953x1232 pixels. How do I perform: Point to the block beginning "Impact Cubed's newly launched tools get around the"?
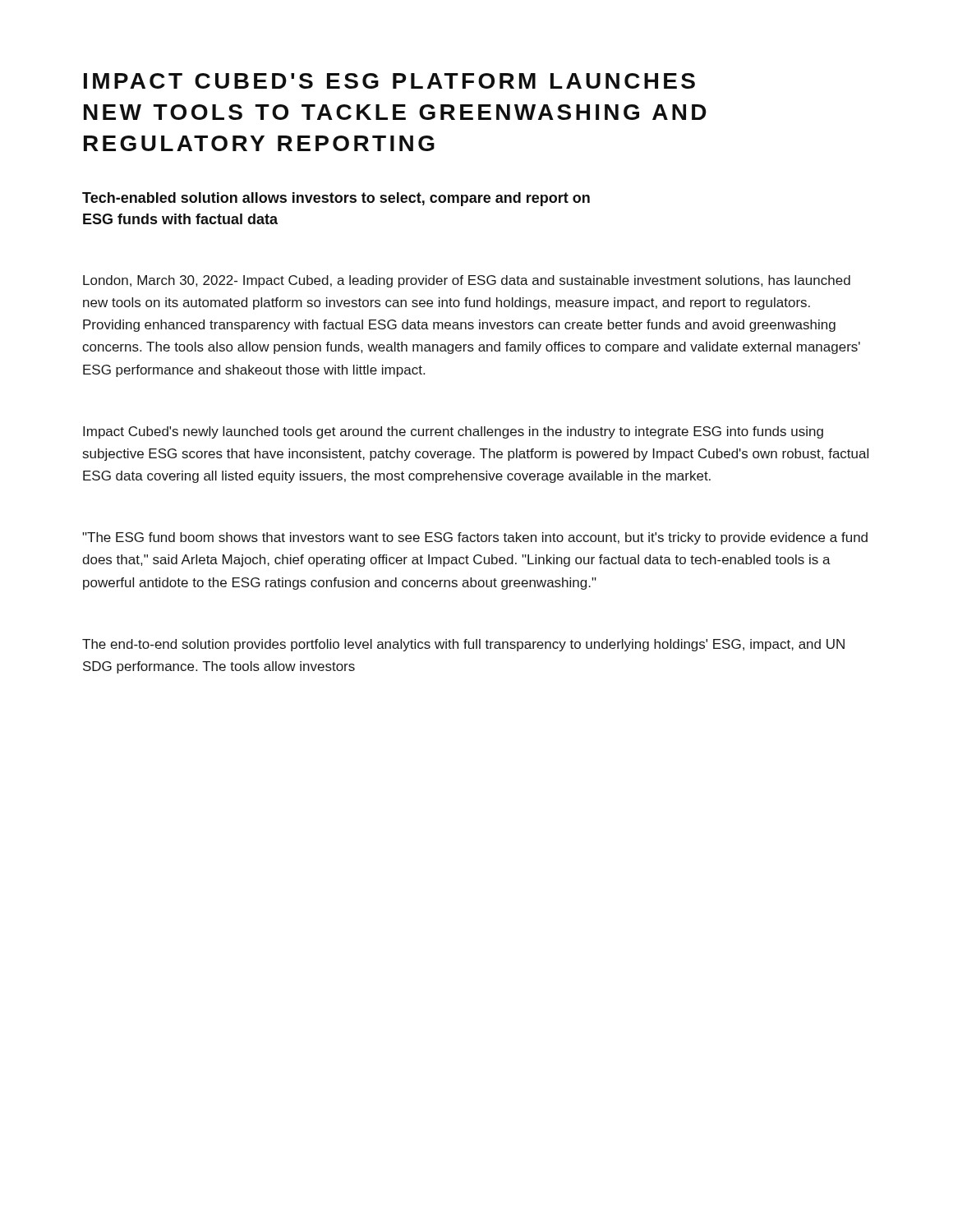point(476,454)
